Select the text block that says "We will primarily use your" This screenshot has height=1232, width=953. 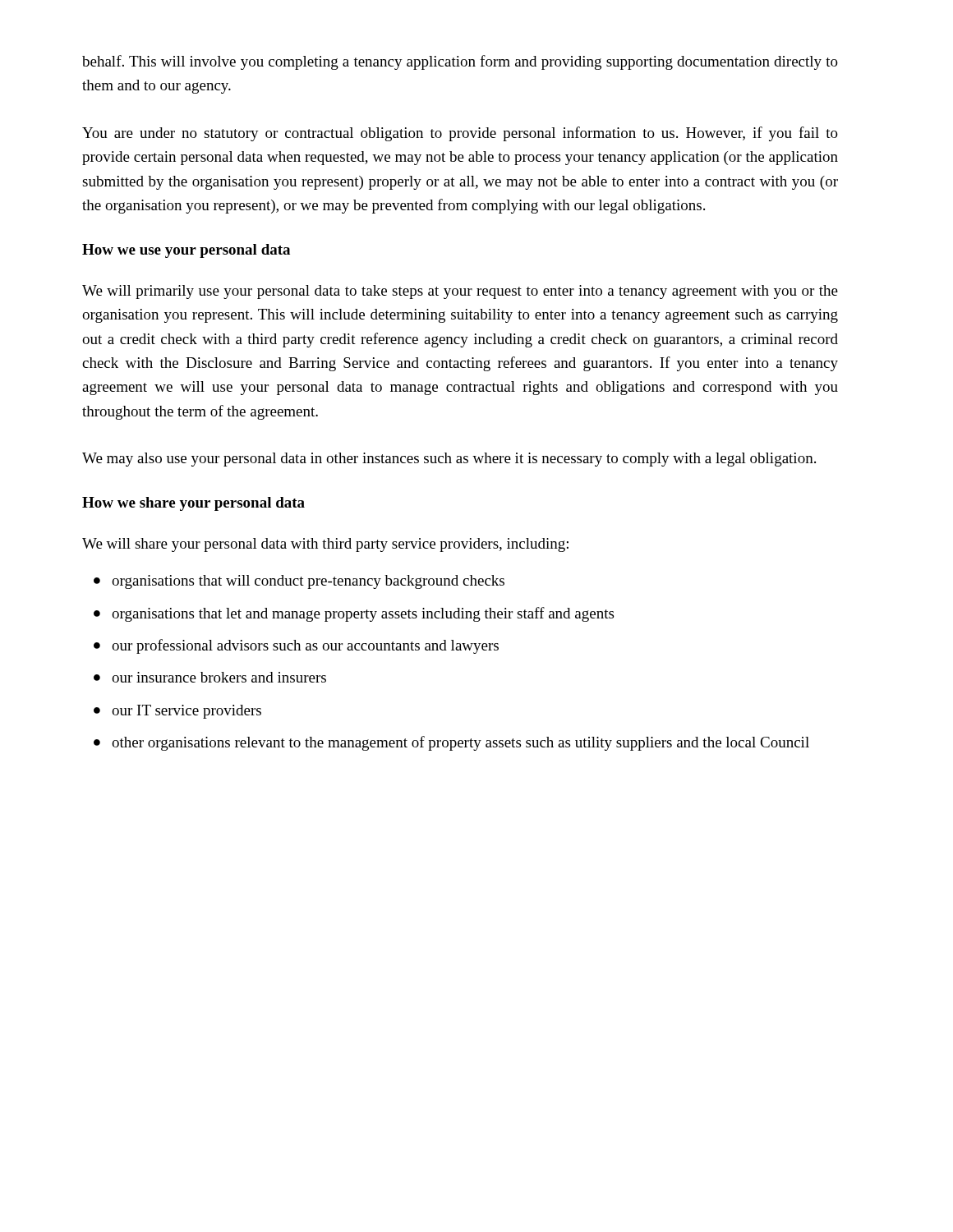[460, 350]
